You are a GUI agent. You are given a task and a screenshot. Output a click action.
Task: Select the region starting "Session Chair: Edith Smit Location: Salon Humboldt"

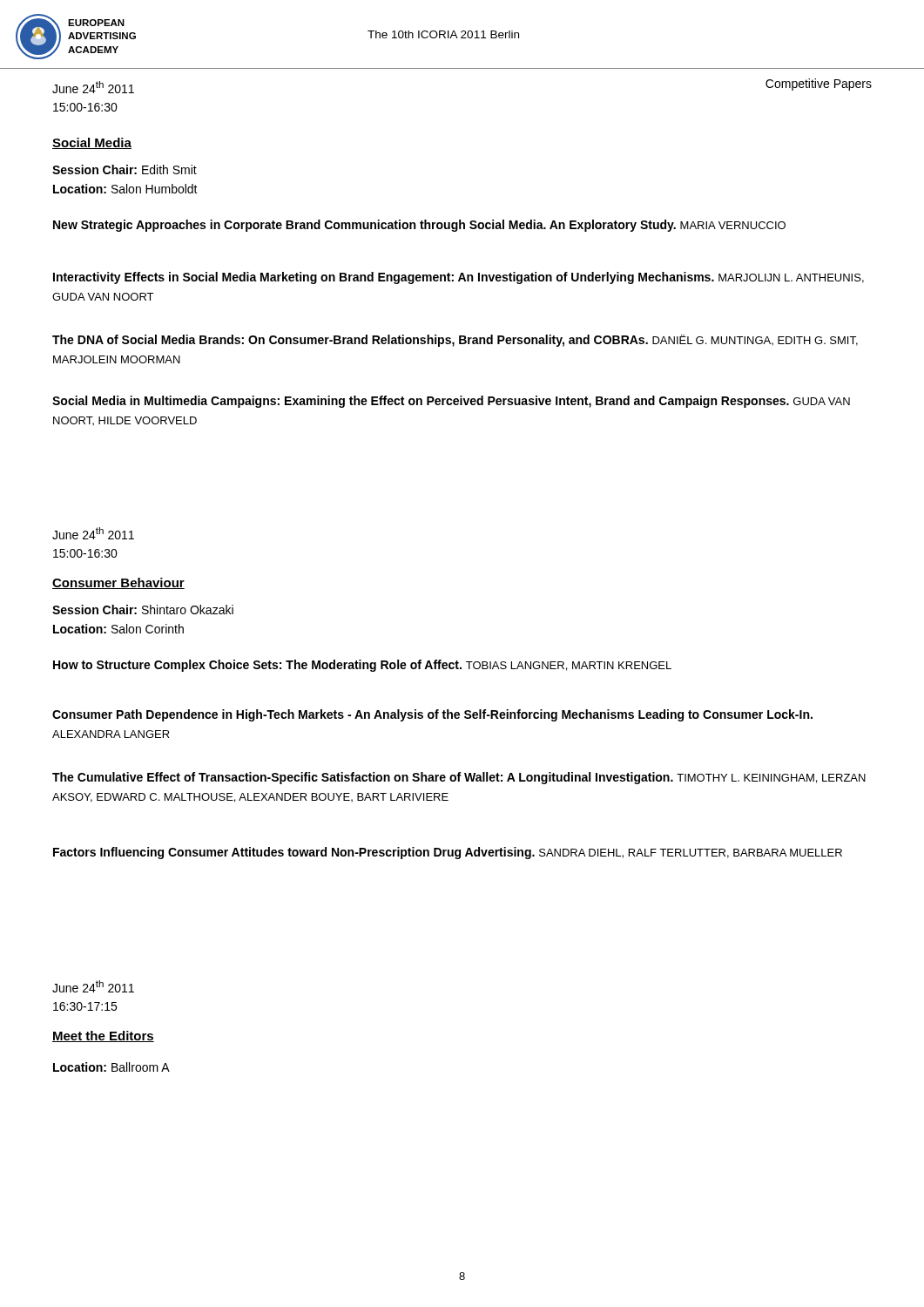coord(125,179)
